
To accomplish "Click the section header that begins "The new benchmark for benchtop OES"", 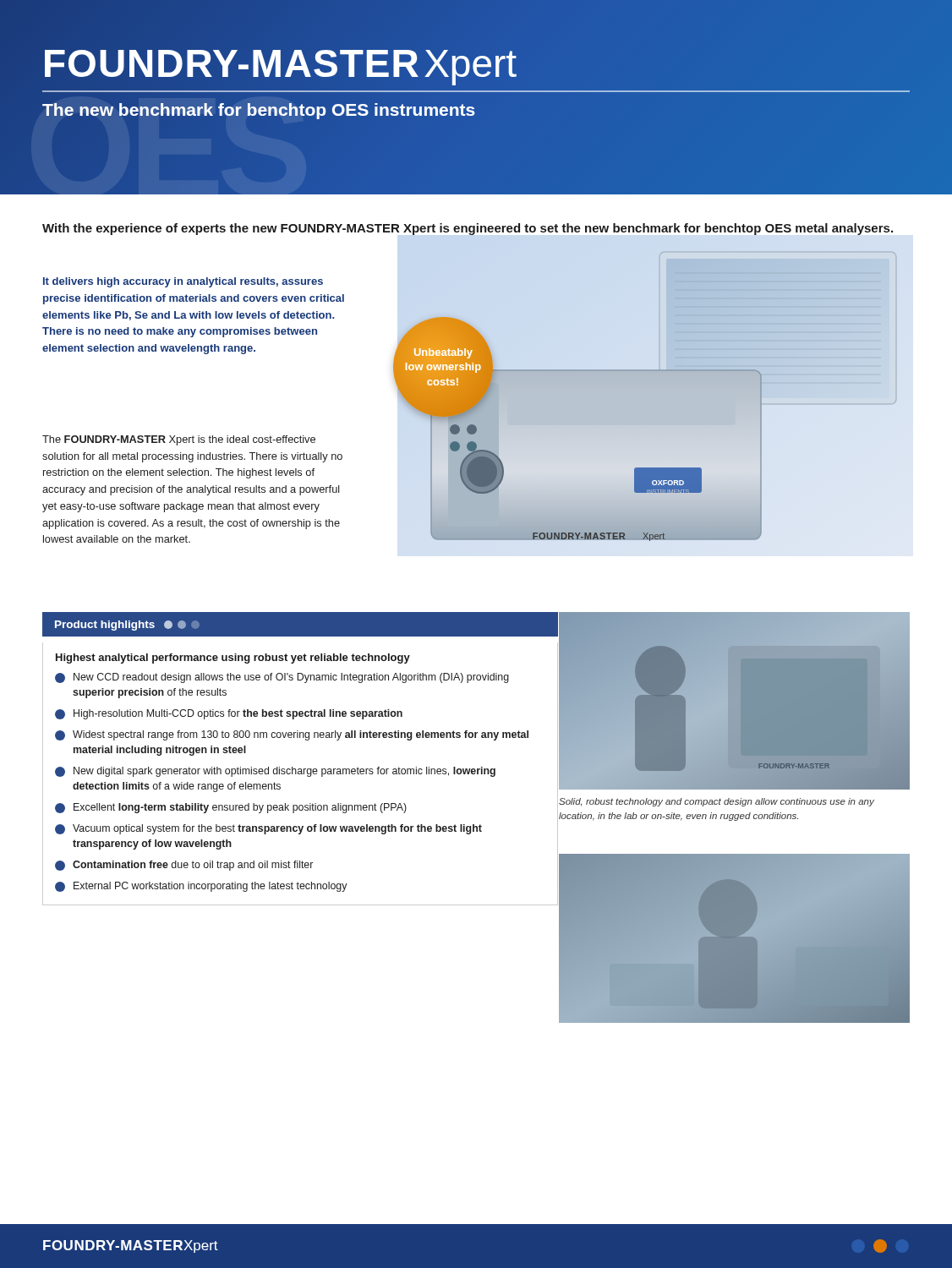I will [259, 109].
